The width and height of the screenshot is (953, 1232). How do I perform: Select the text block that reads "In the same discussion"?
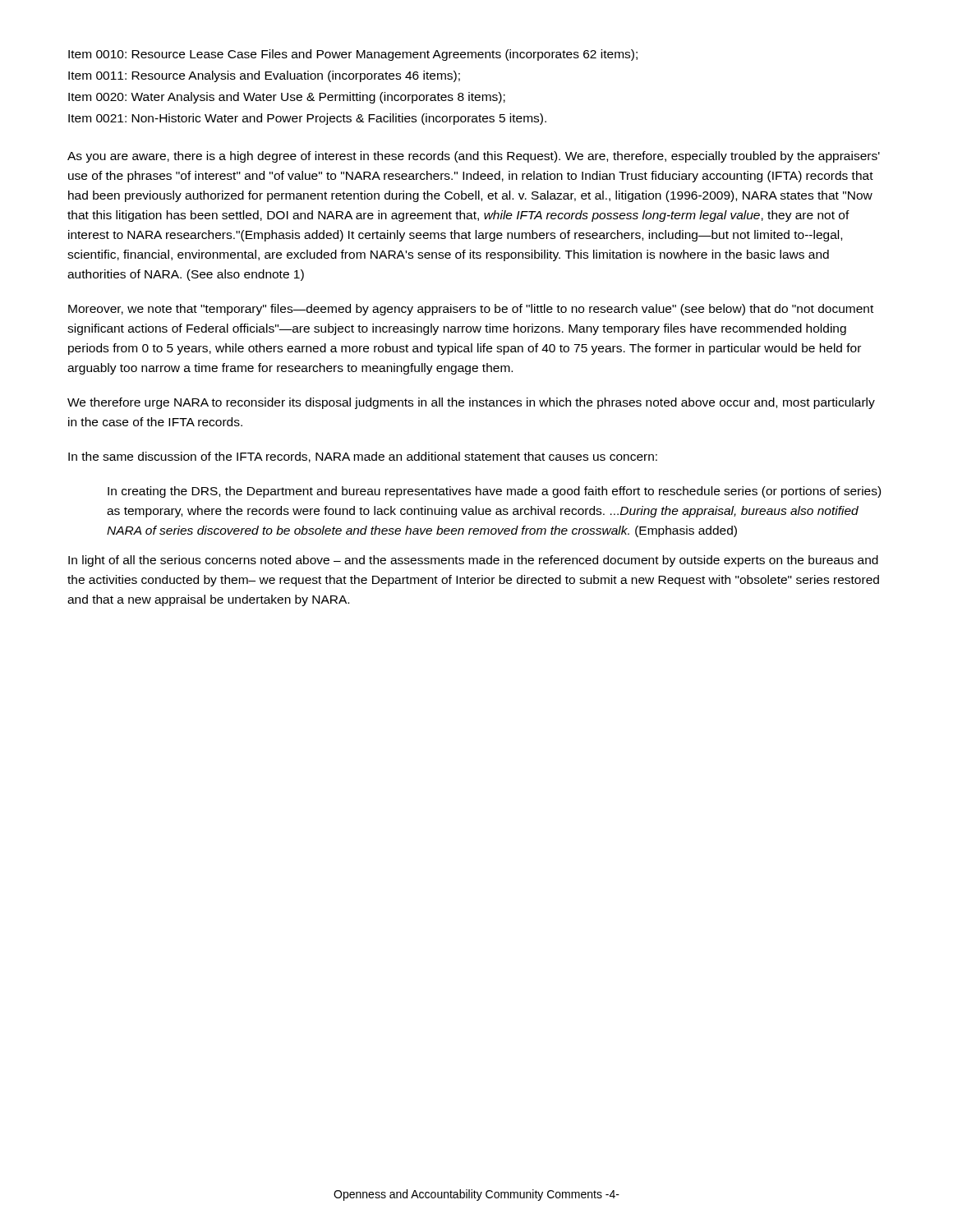point(363,456)
